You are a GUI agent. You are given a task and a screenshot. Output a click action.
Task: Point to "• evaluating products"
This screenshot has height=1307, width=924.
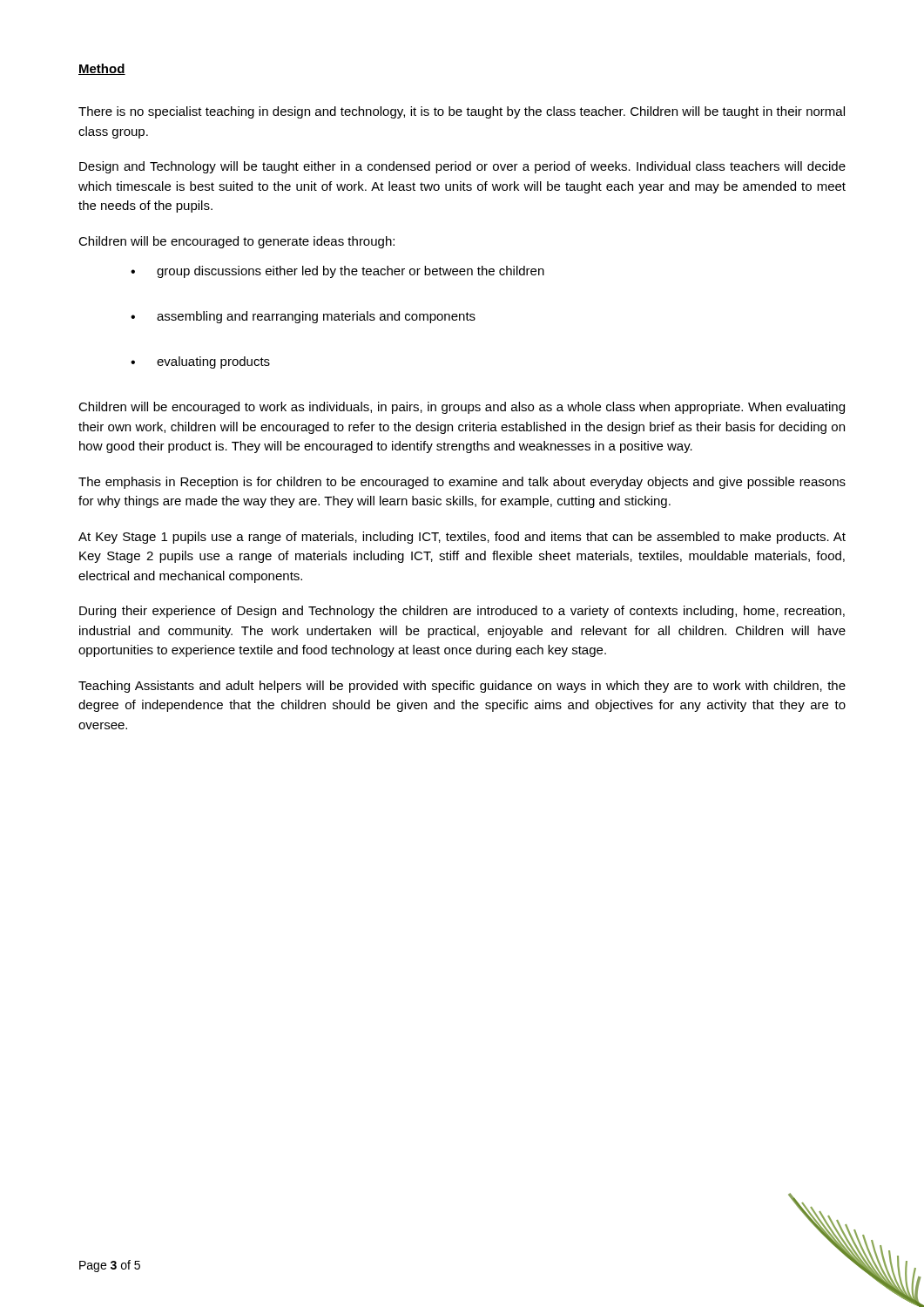(x=200, y=362)
